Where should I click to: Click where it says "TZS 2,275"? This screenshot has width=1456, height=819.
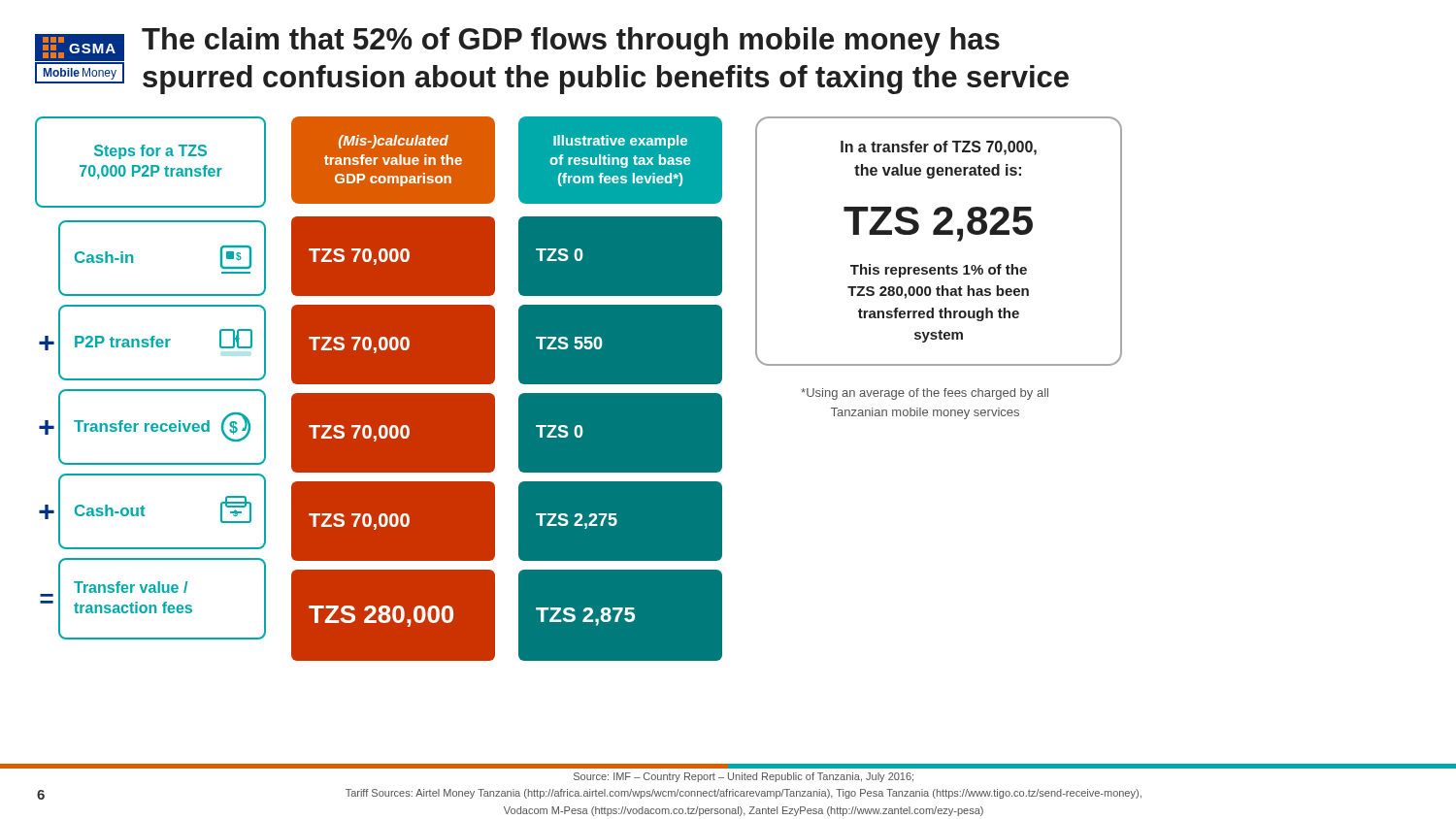[620, 521]
